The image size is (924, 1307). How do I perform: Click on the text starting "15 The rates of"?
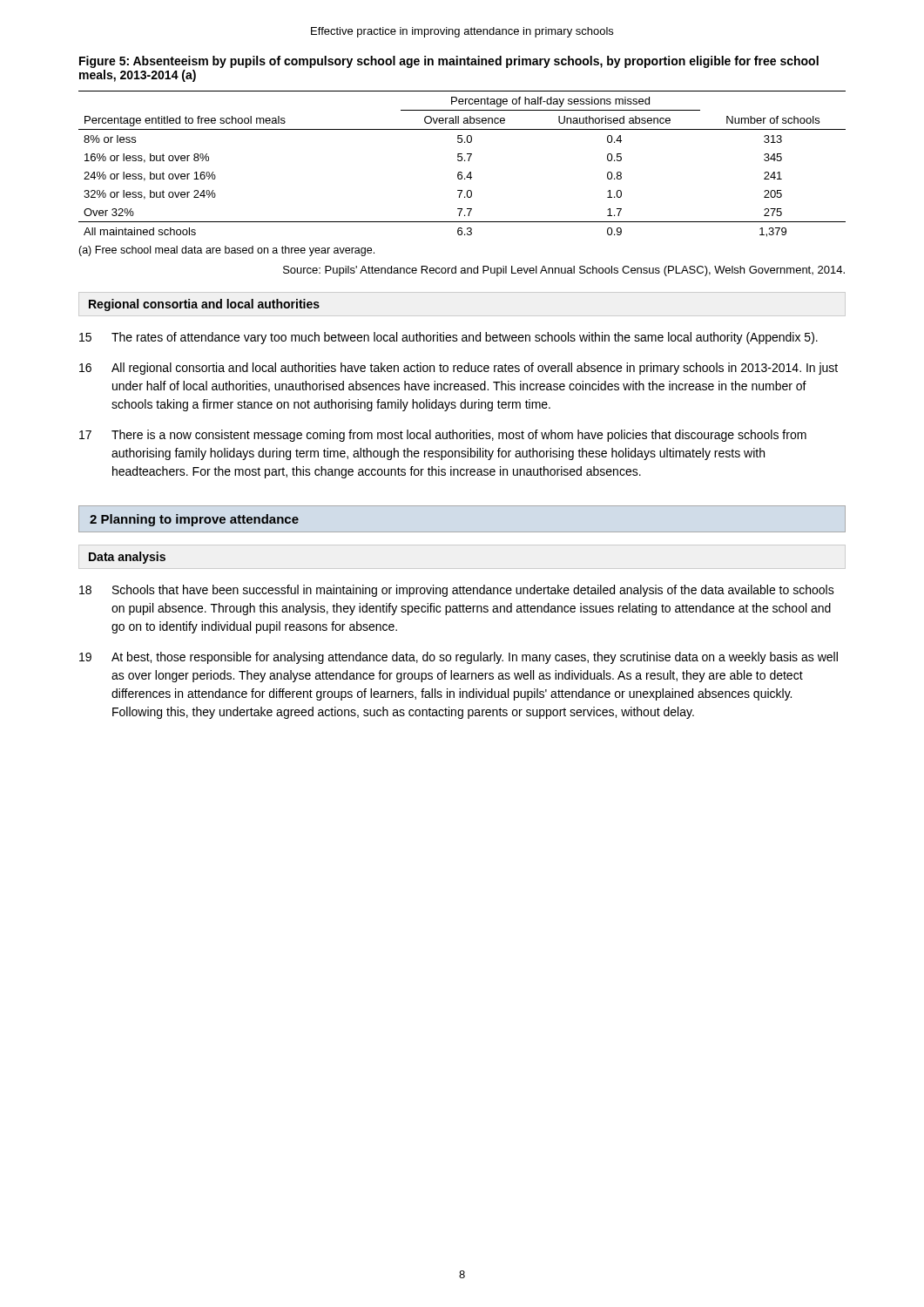coord(462,338)
